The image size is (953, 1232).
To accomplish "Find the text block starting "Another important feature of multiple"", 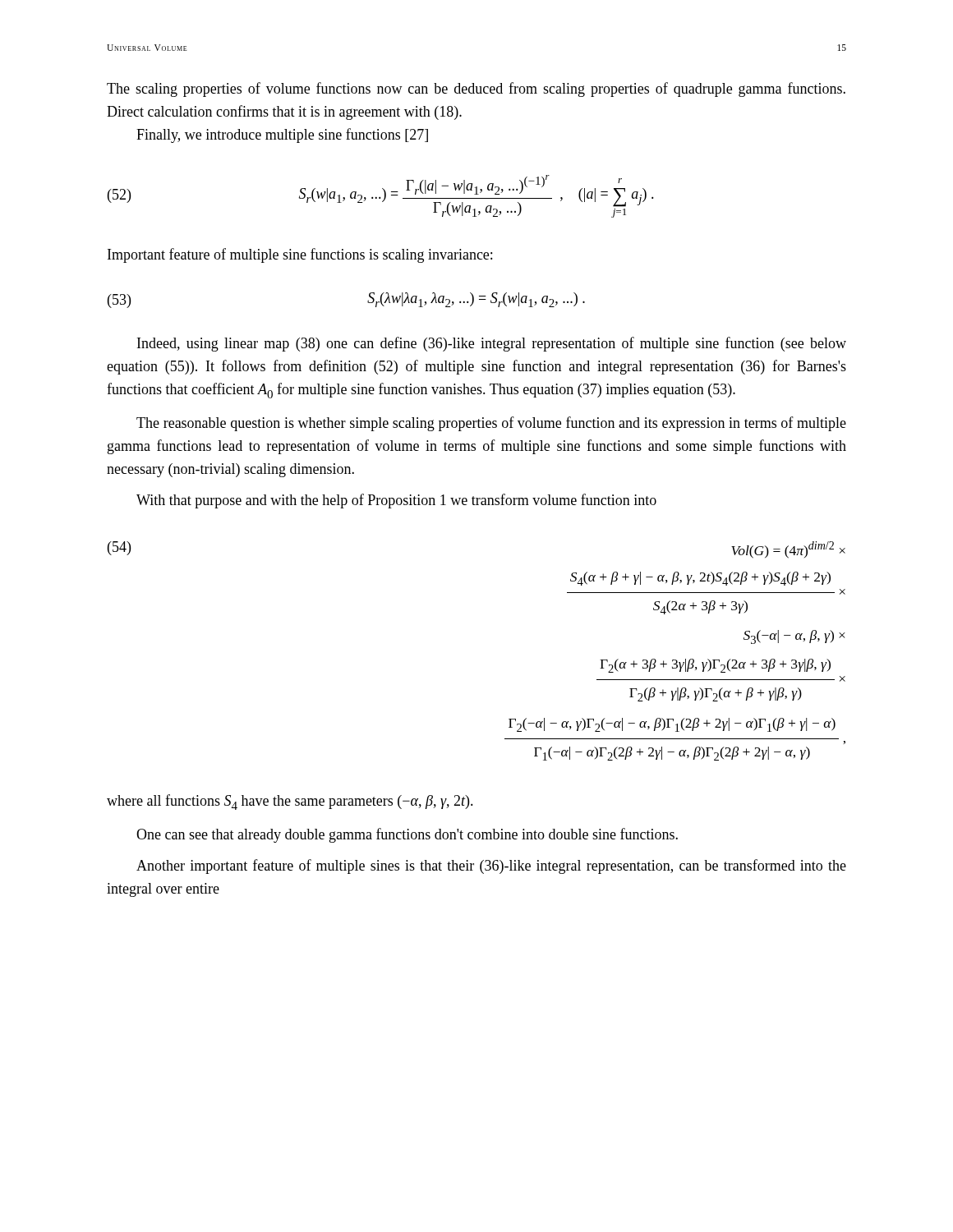I will (476, 877).
